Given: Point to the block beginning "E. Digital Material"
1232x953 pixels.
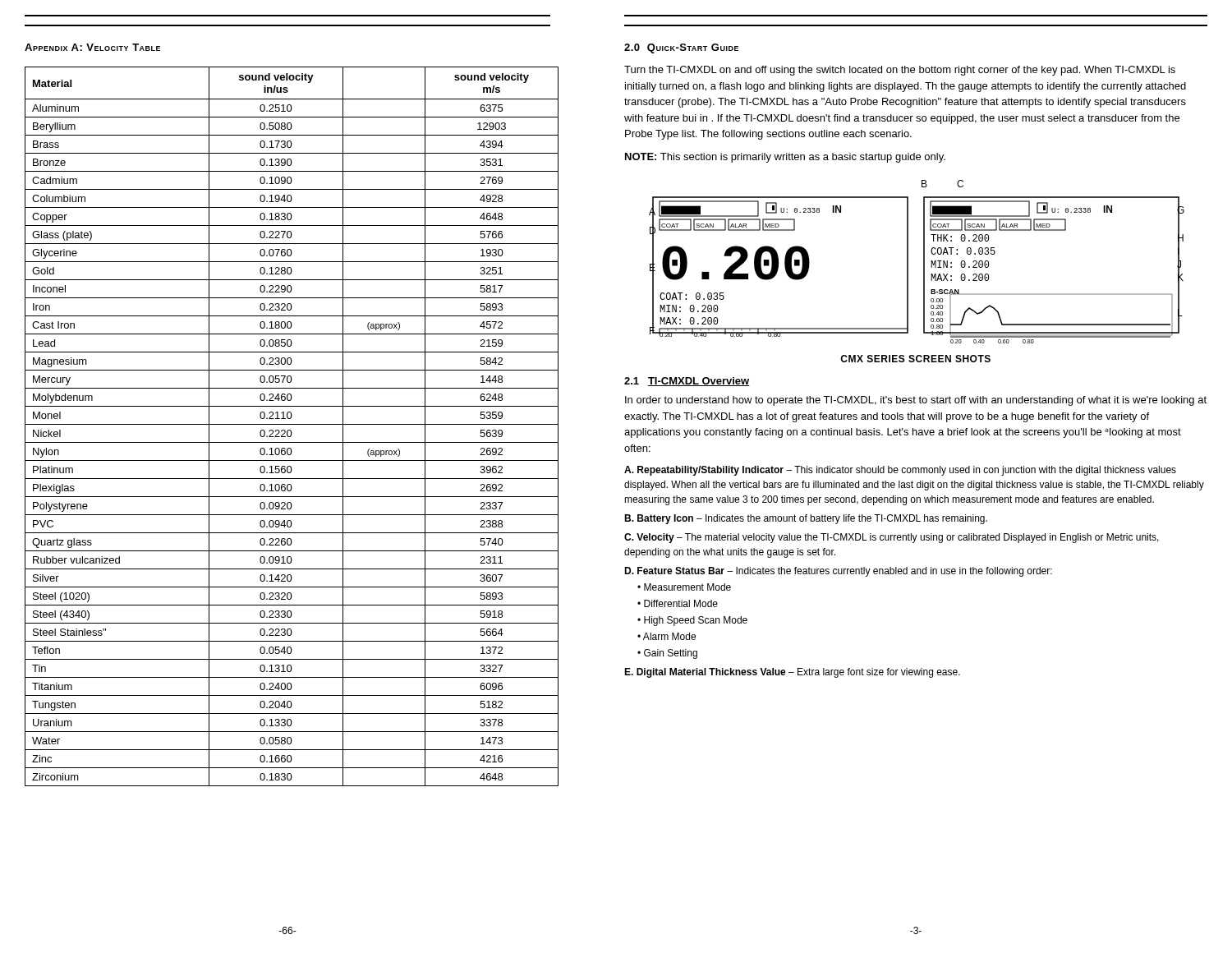Looking at the screenshot, I should pos(792,672).
